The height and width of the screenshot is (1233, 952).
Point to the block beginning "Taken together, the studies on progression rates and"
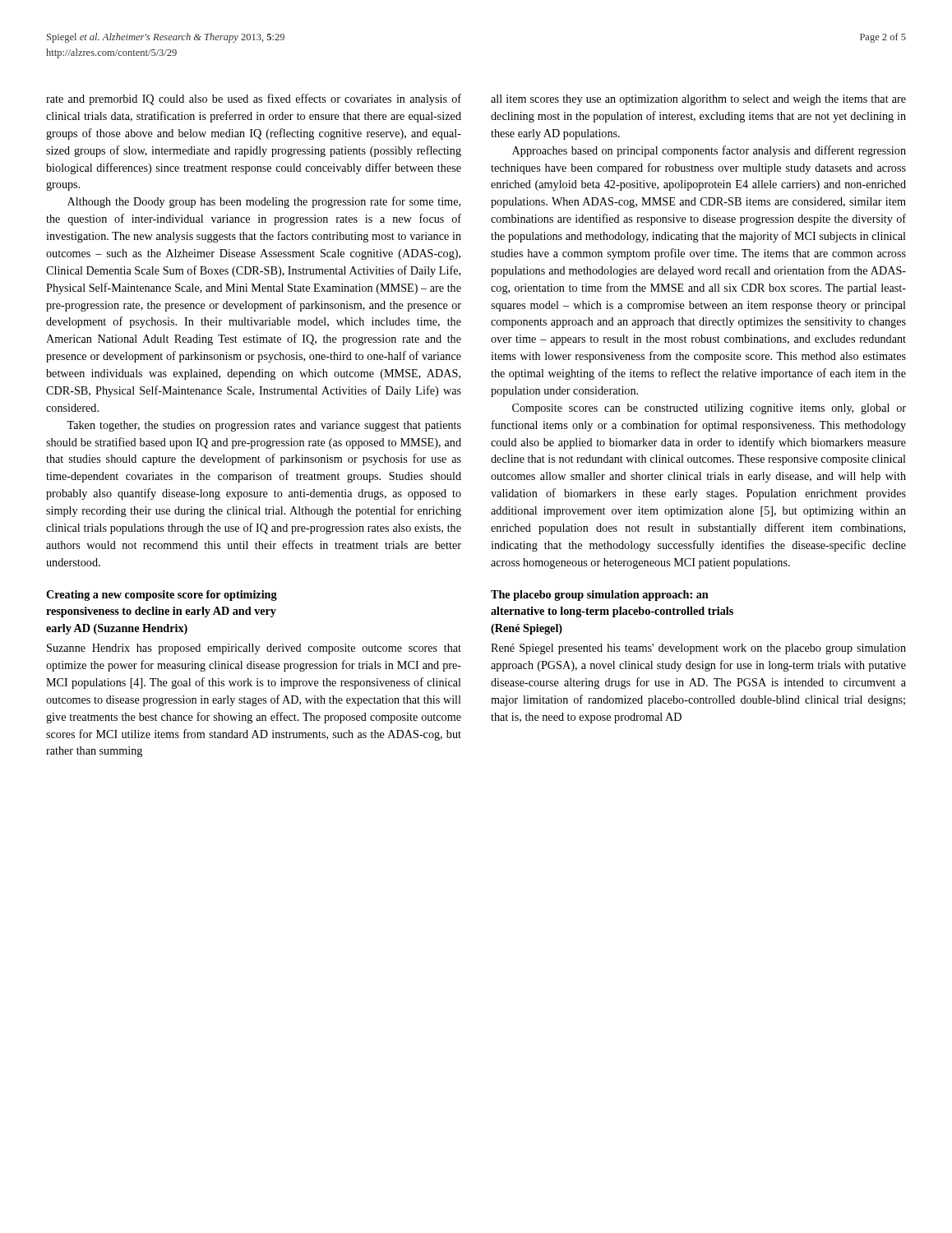point(254,494)
